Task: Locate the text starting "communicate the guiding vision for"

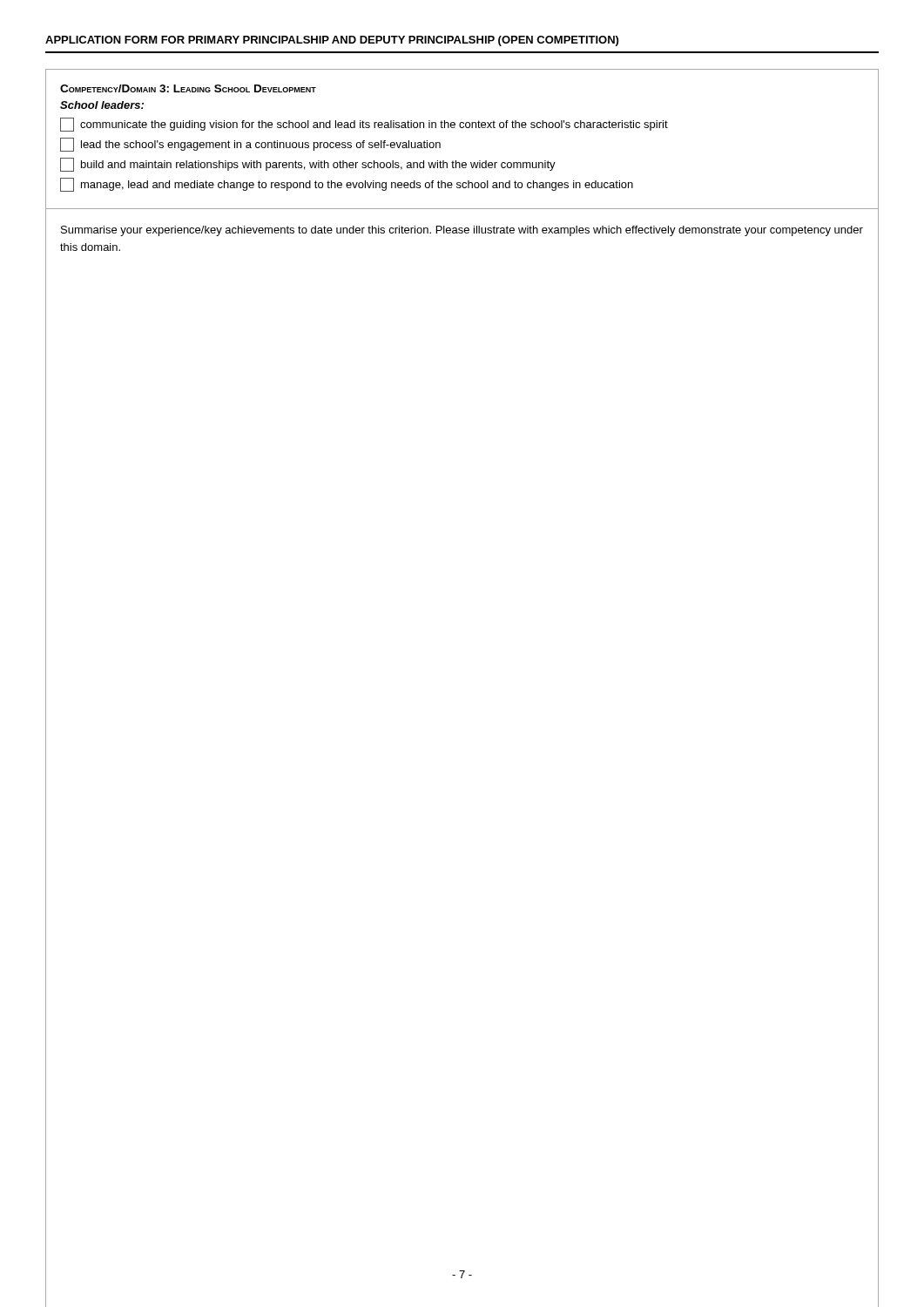Action: coord(364,125)
